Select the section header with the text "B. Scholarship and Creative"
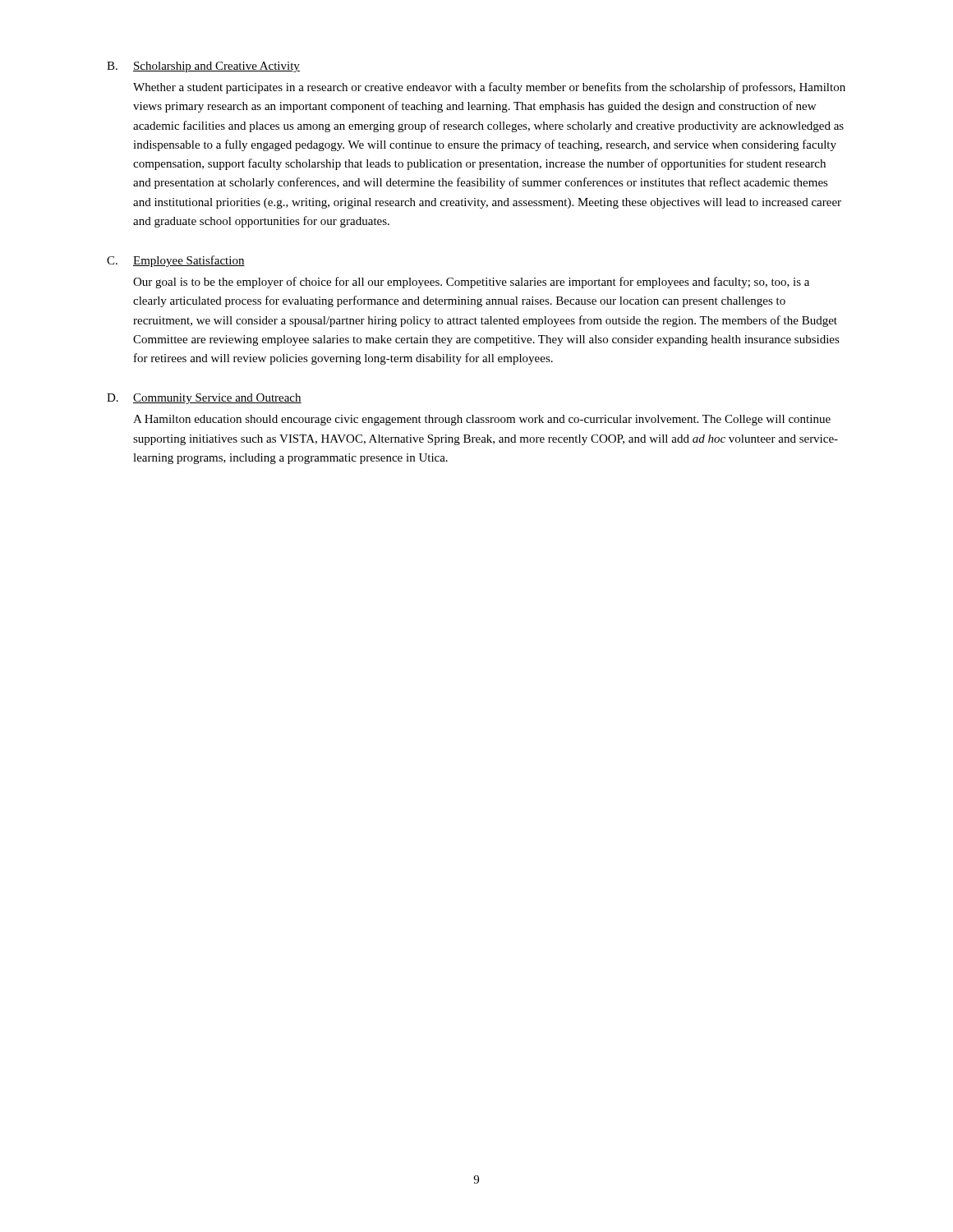The height and width of the screenshot is (1232, 953). pyautogui.click(x=203, y=66)
